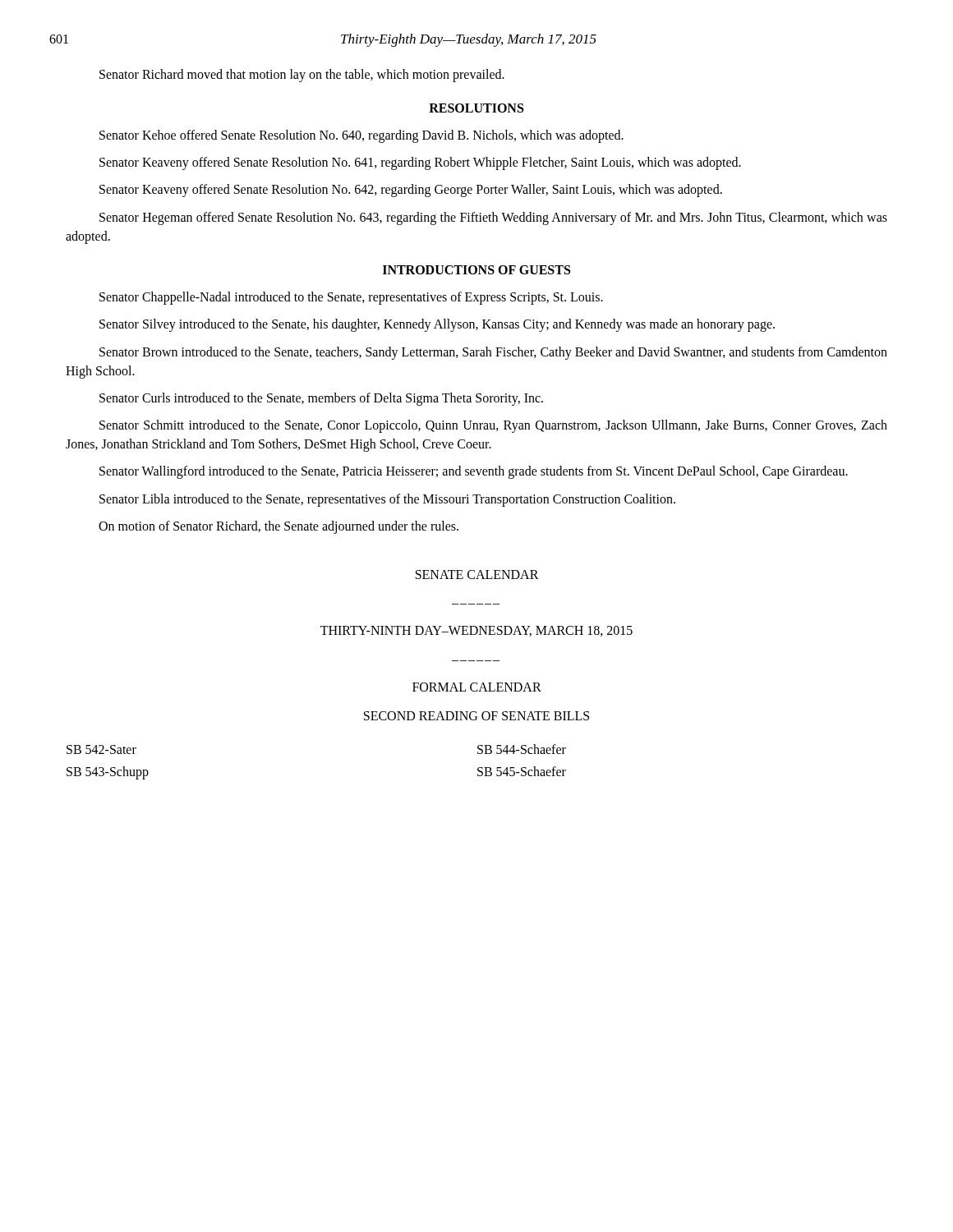The image size is (953, 1232).
Task: Point to the passage starting "SB 544-Schaefer SB 545-Schaefer"
Action: pyautogui.click(x=521, y=761)
